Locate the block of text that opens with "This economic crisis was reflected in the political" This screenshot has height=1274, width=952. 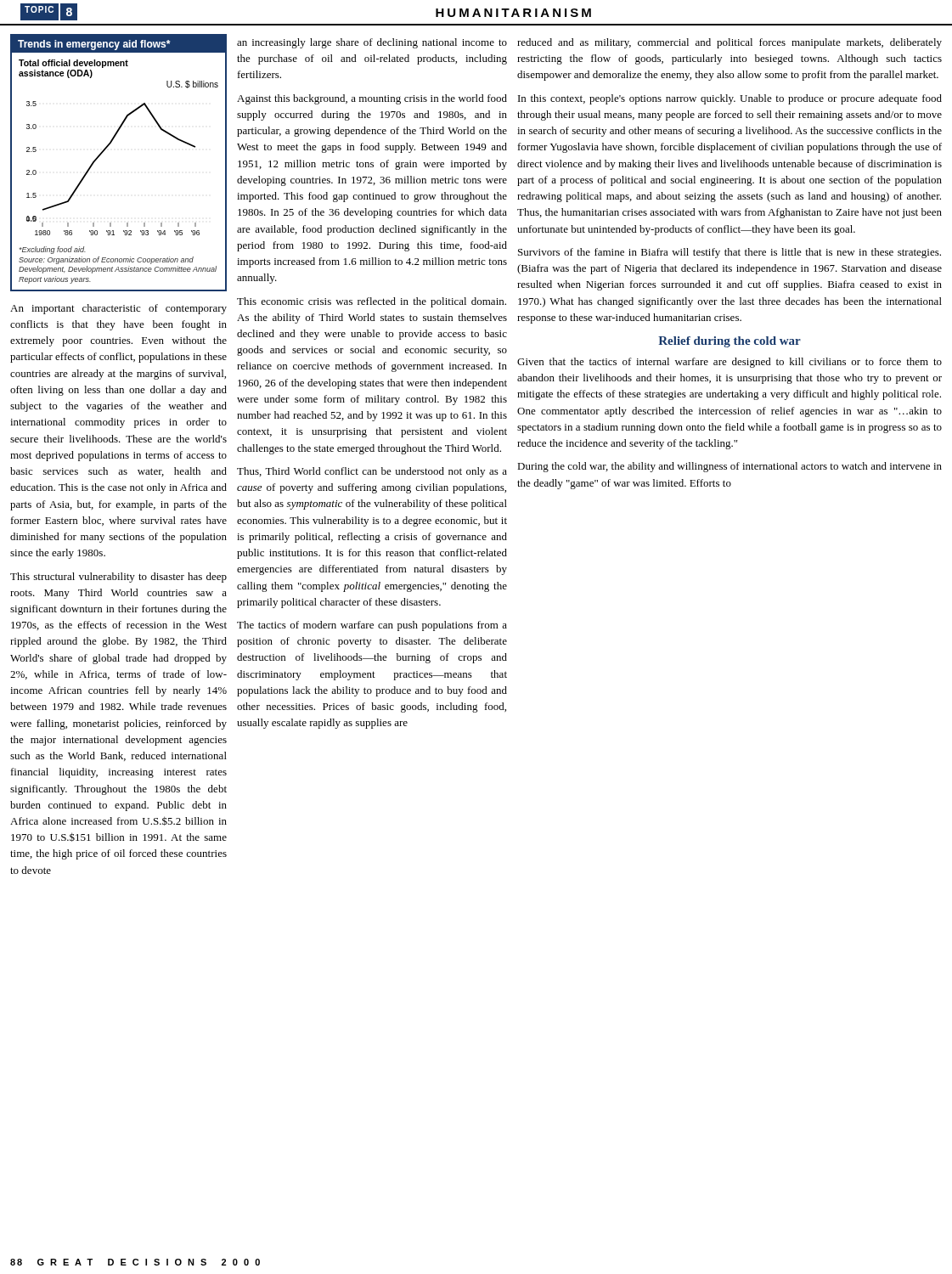point(372,374)
